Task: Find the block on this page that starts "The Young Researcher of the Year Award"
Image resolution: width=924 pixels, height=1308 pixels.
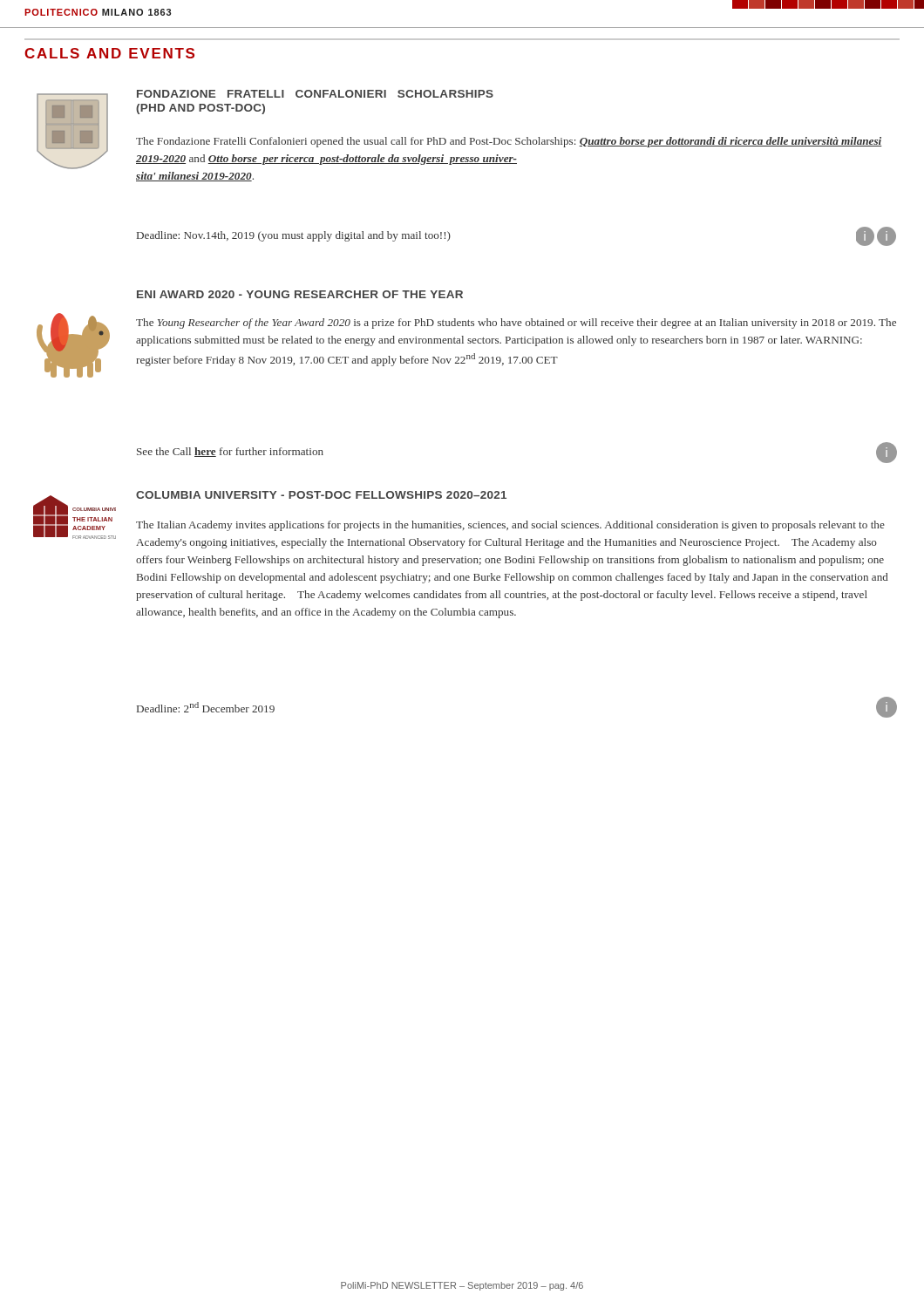Action: tap(516, 341)
